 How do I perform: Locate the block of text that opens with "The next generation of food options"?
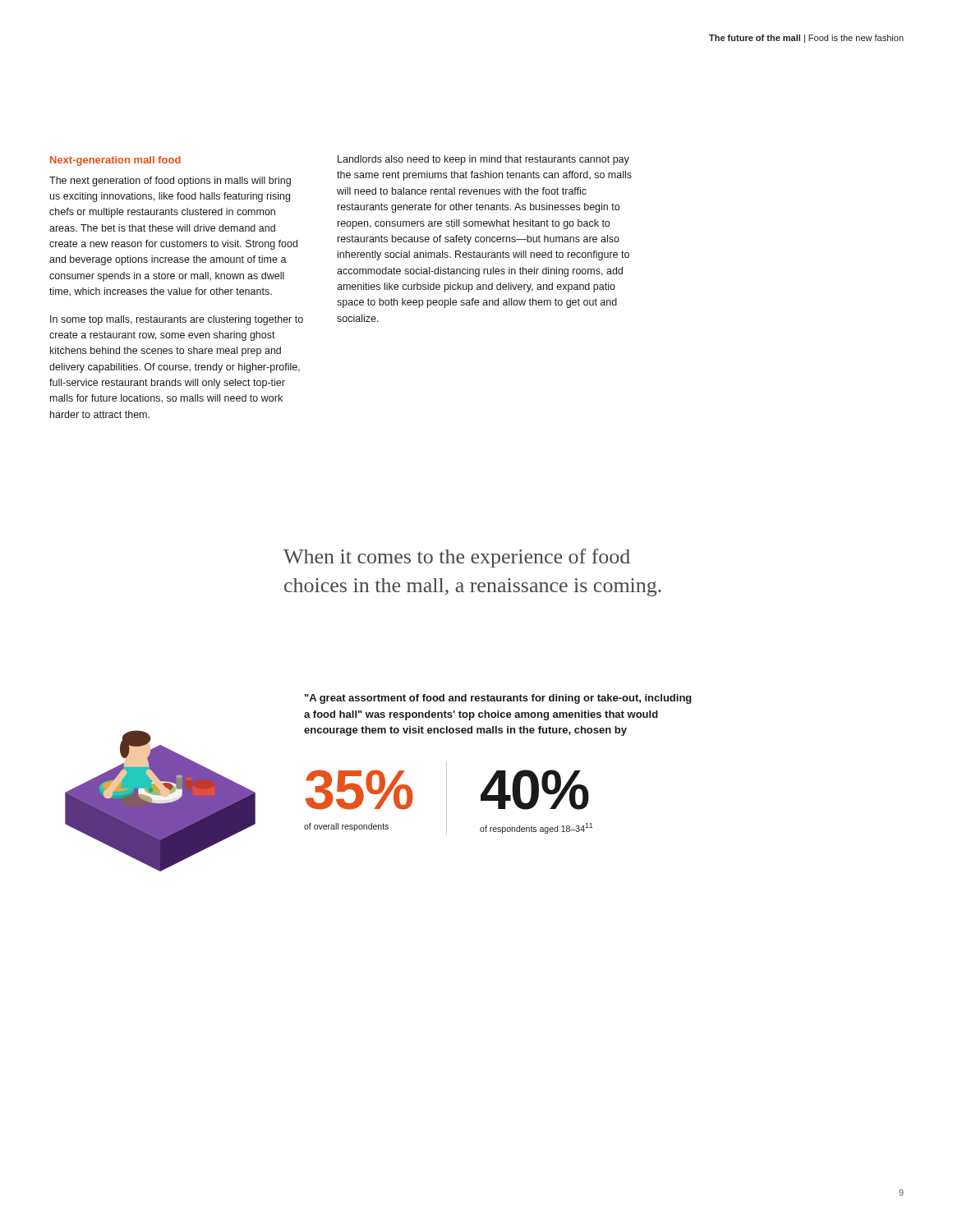(x=174, y=236)
